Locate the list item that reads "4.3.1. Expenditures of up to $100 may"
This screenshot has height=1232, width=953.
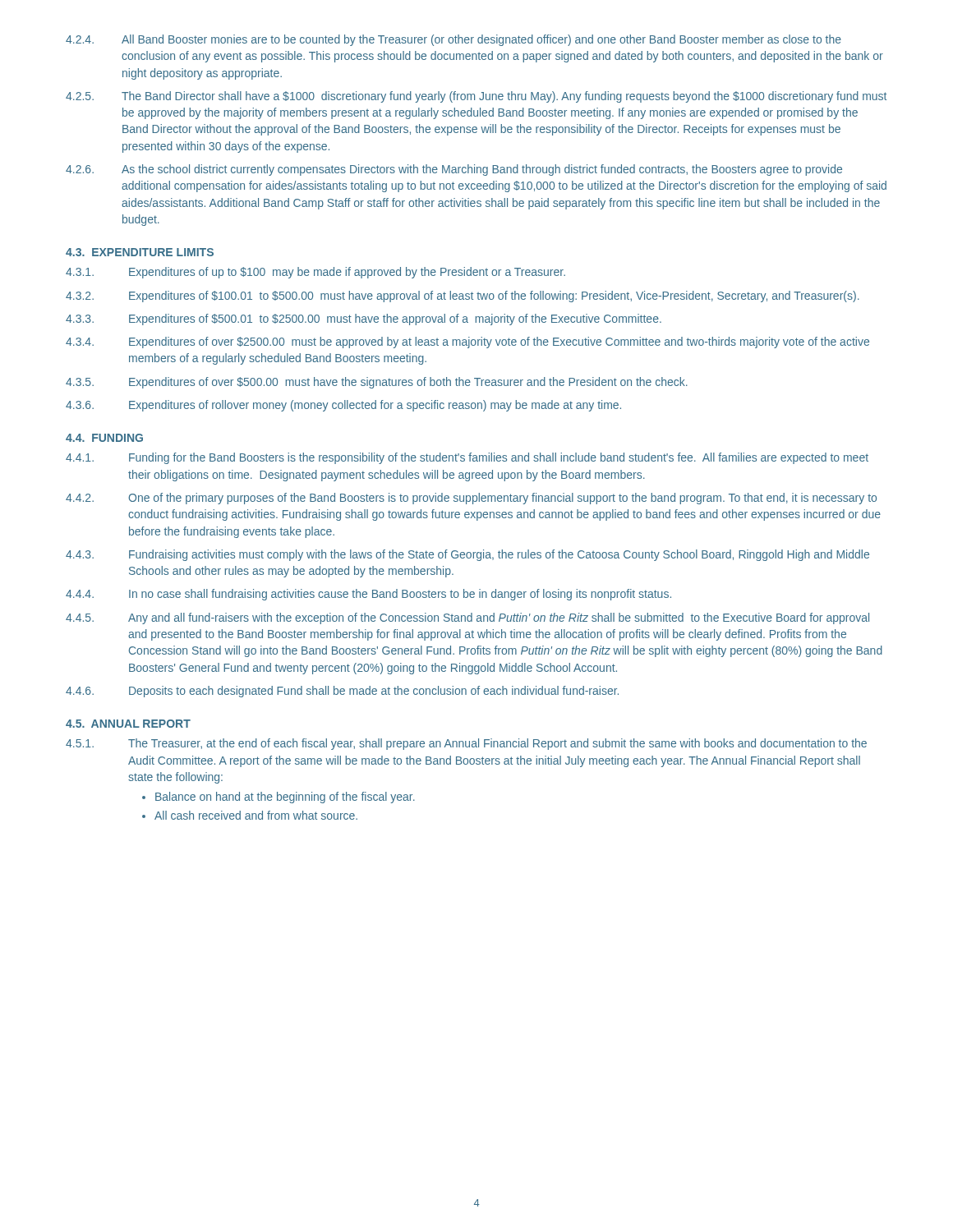[476, 272]
